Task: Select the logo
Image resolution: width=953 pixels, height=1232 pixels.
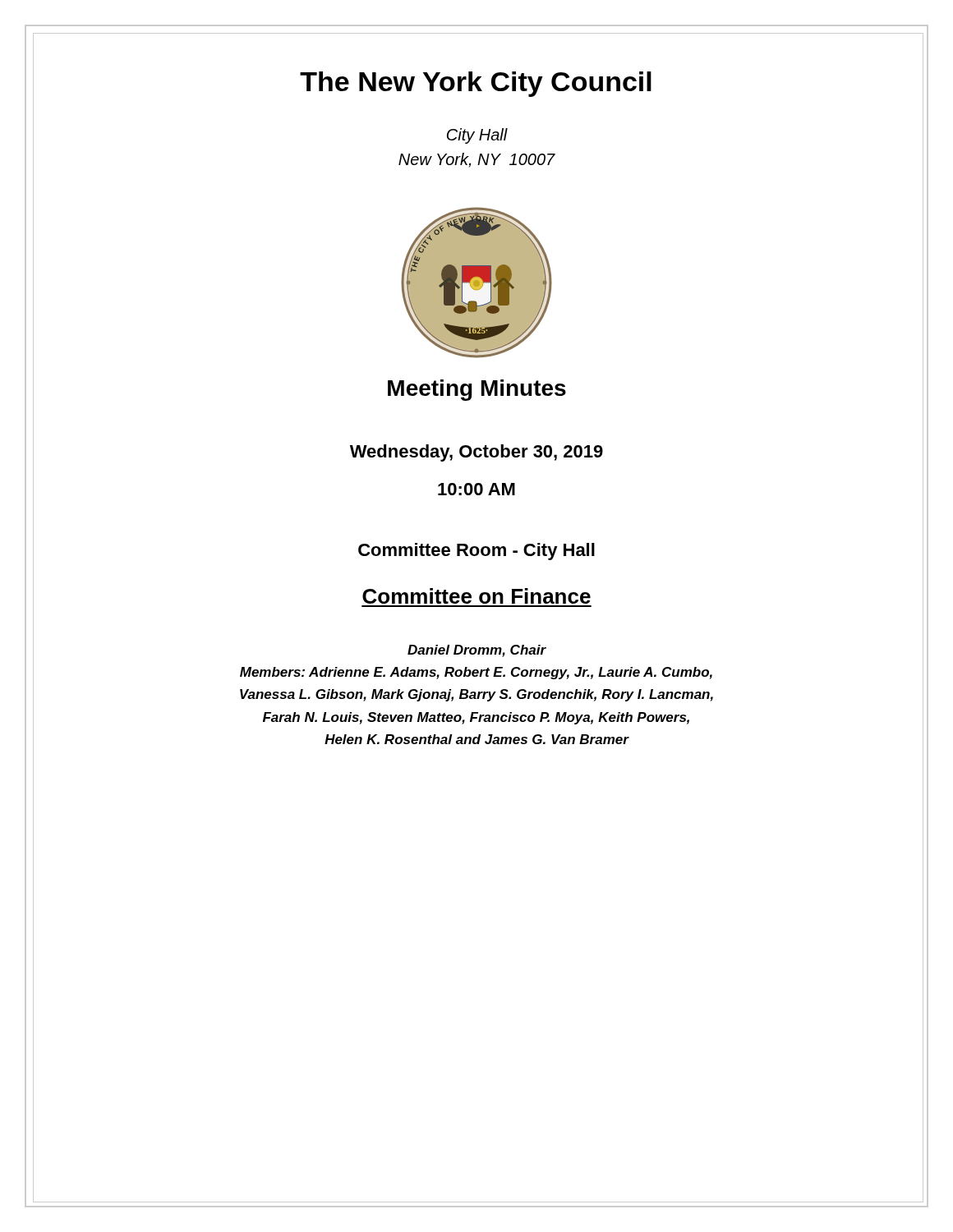Action: coord(476,283)
